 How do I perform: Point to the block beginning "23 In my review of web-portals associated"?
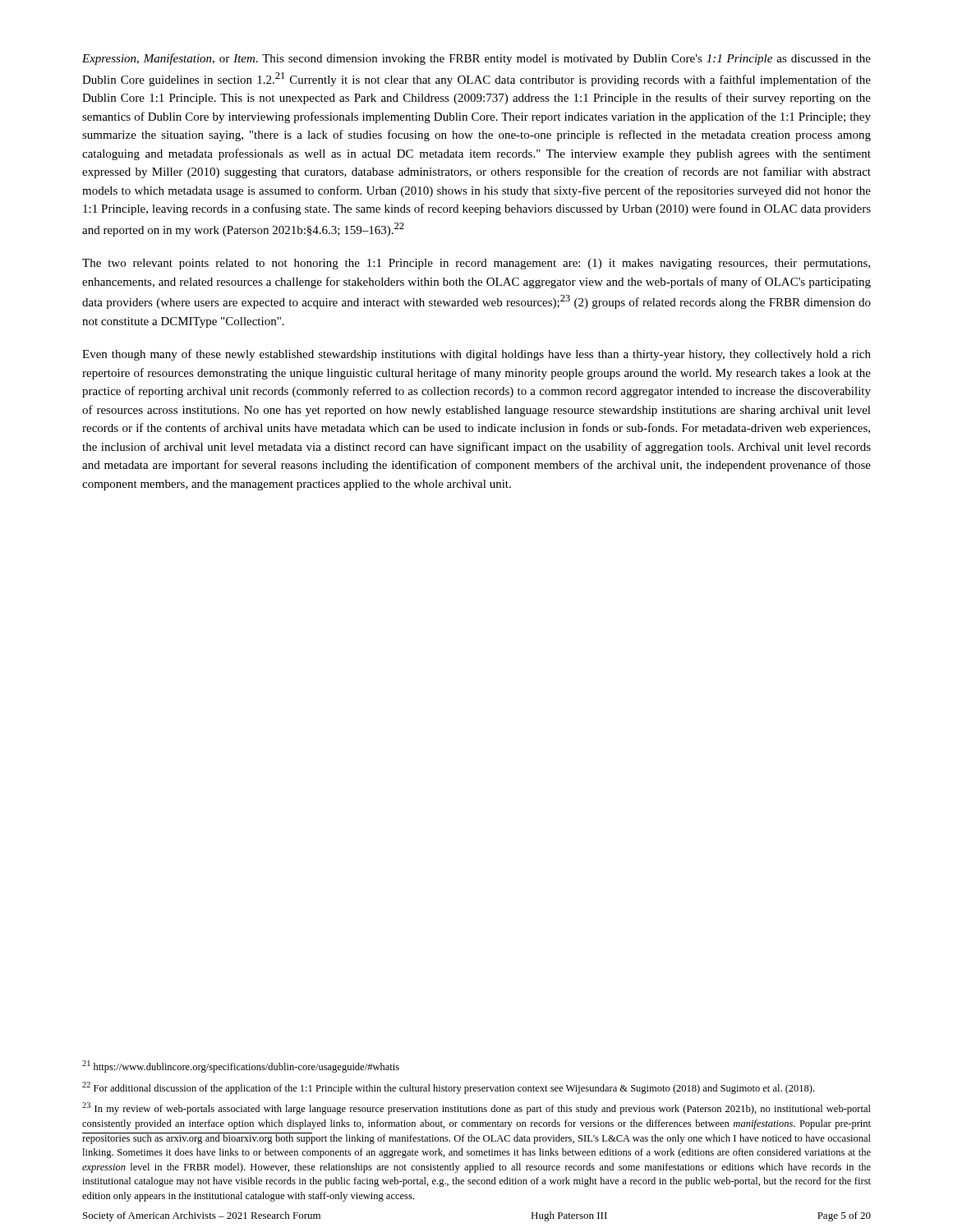tap(476, 1151)
